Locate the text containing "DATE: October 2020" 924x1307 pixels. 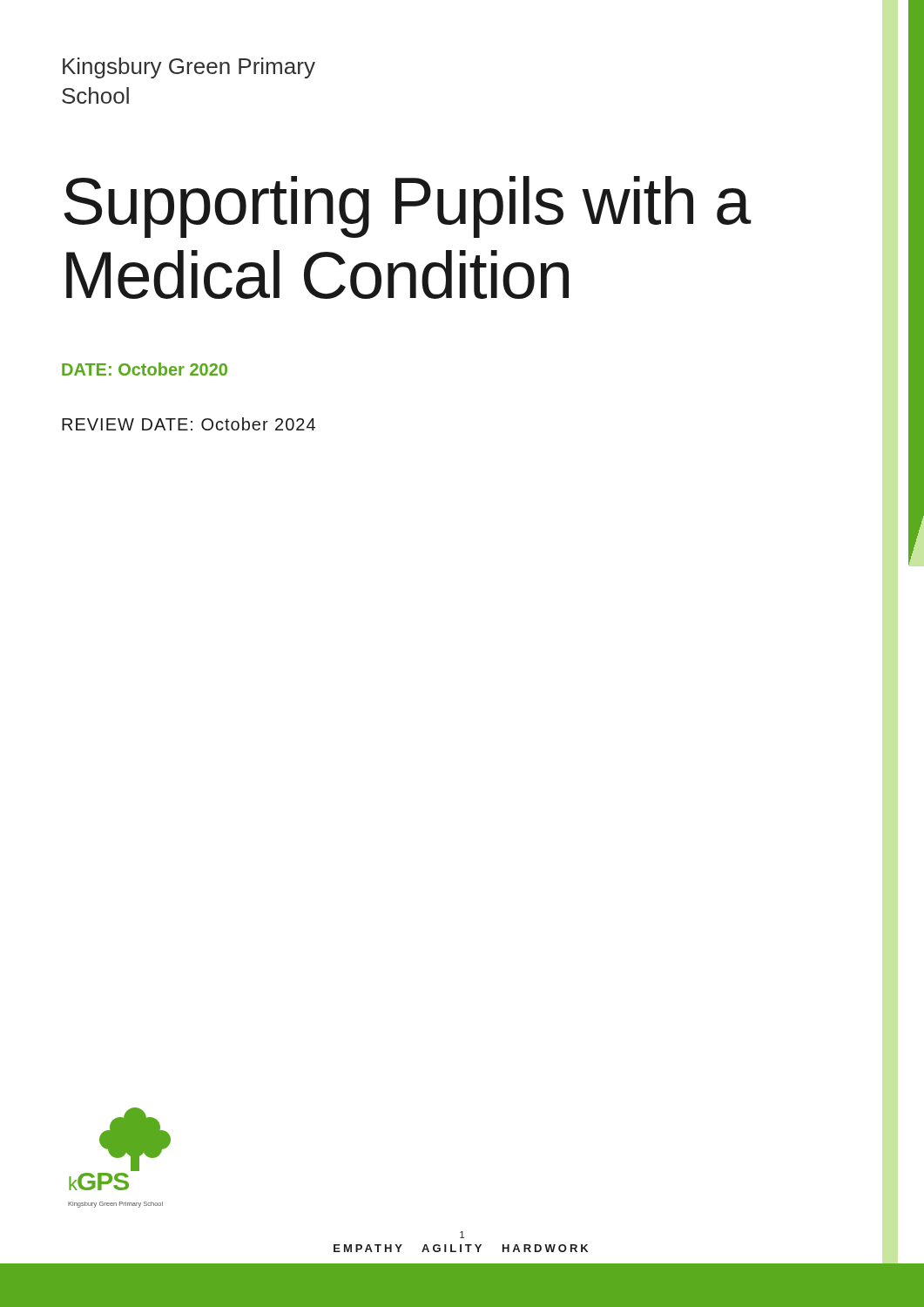145,369
